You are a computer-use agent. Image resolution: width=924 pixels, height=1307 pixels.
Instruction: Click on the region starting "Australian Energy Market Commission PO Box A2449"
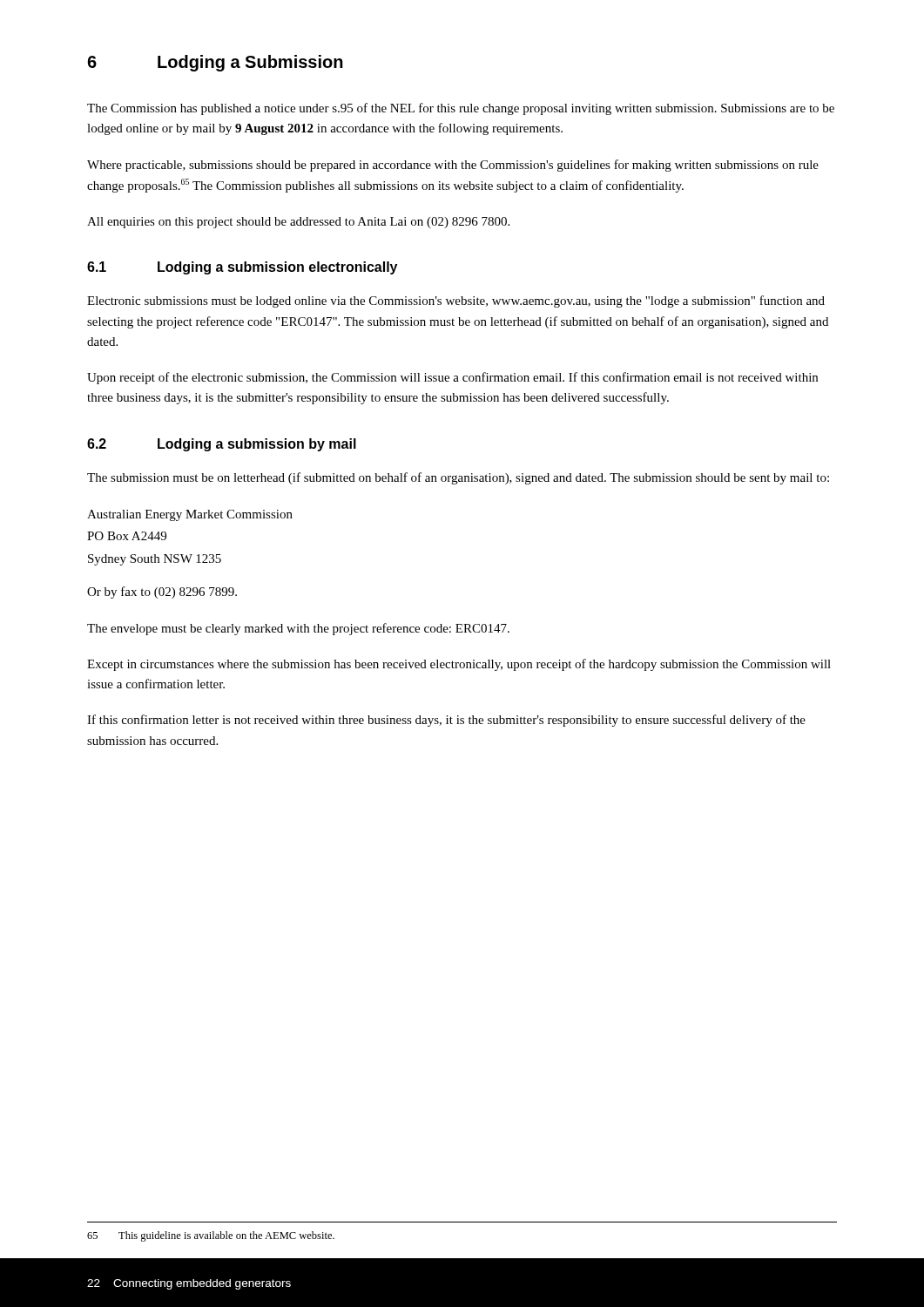click(x=190, y=515)
